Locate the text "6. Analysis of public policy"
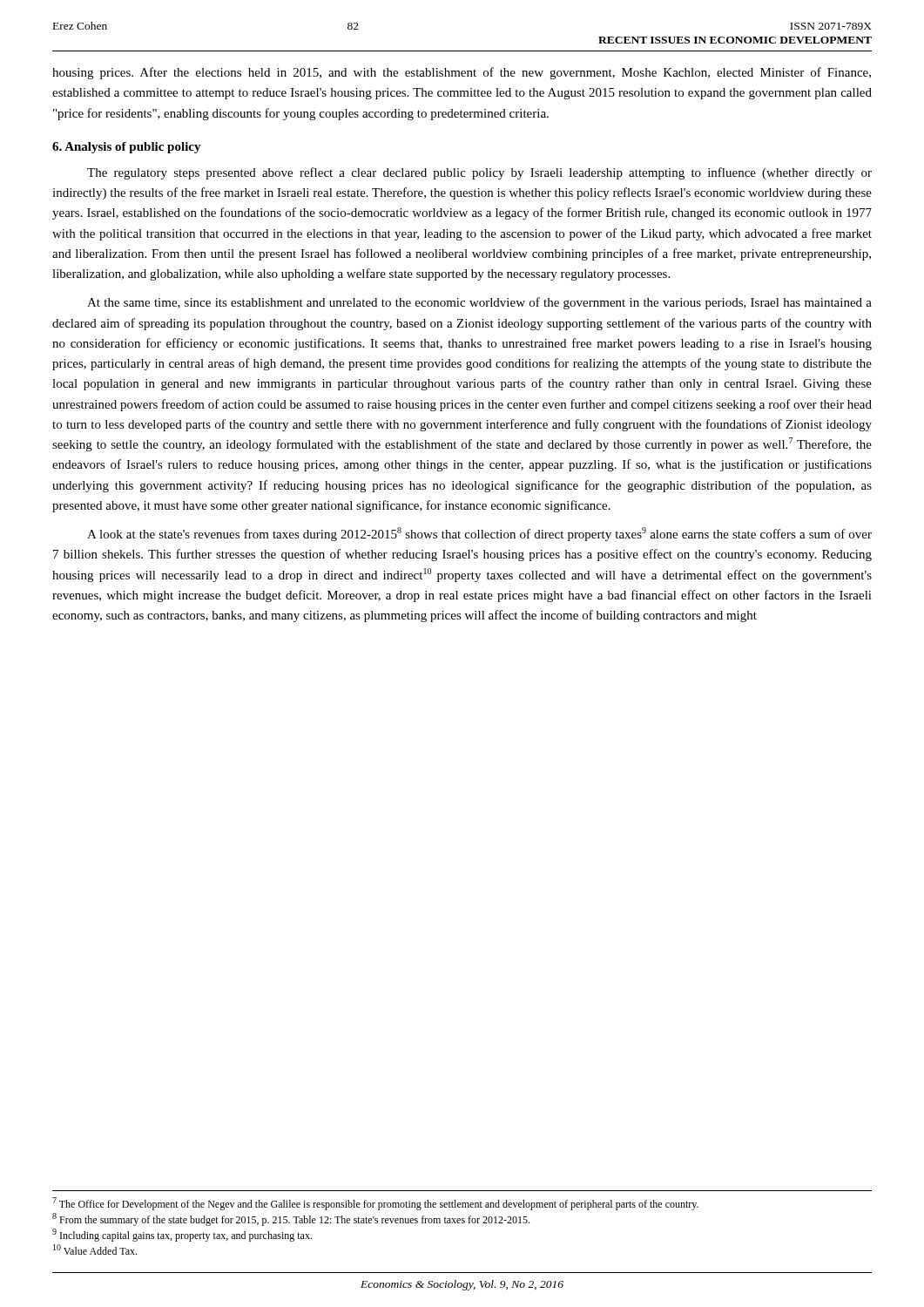 tap(126, 146)
